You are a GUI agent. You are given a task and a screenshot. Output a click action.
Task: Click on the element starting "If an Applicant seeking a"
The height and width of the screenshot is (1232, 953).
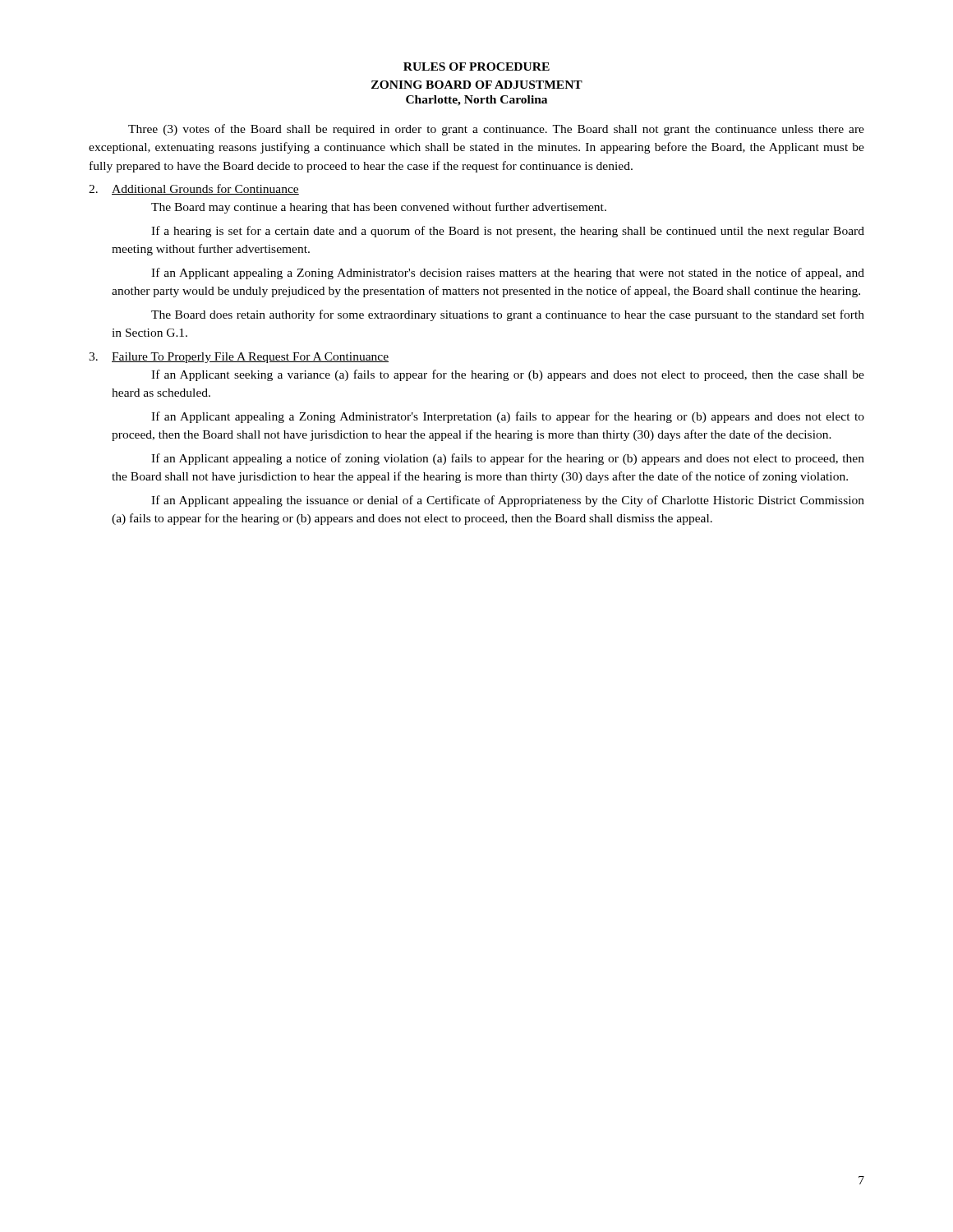[488, 446]
